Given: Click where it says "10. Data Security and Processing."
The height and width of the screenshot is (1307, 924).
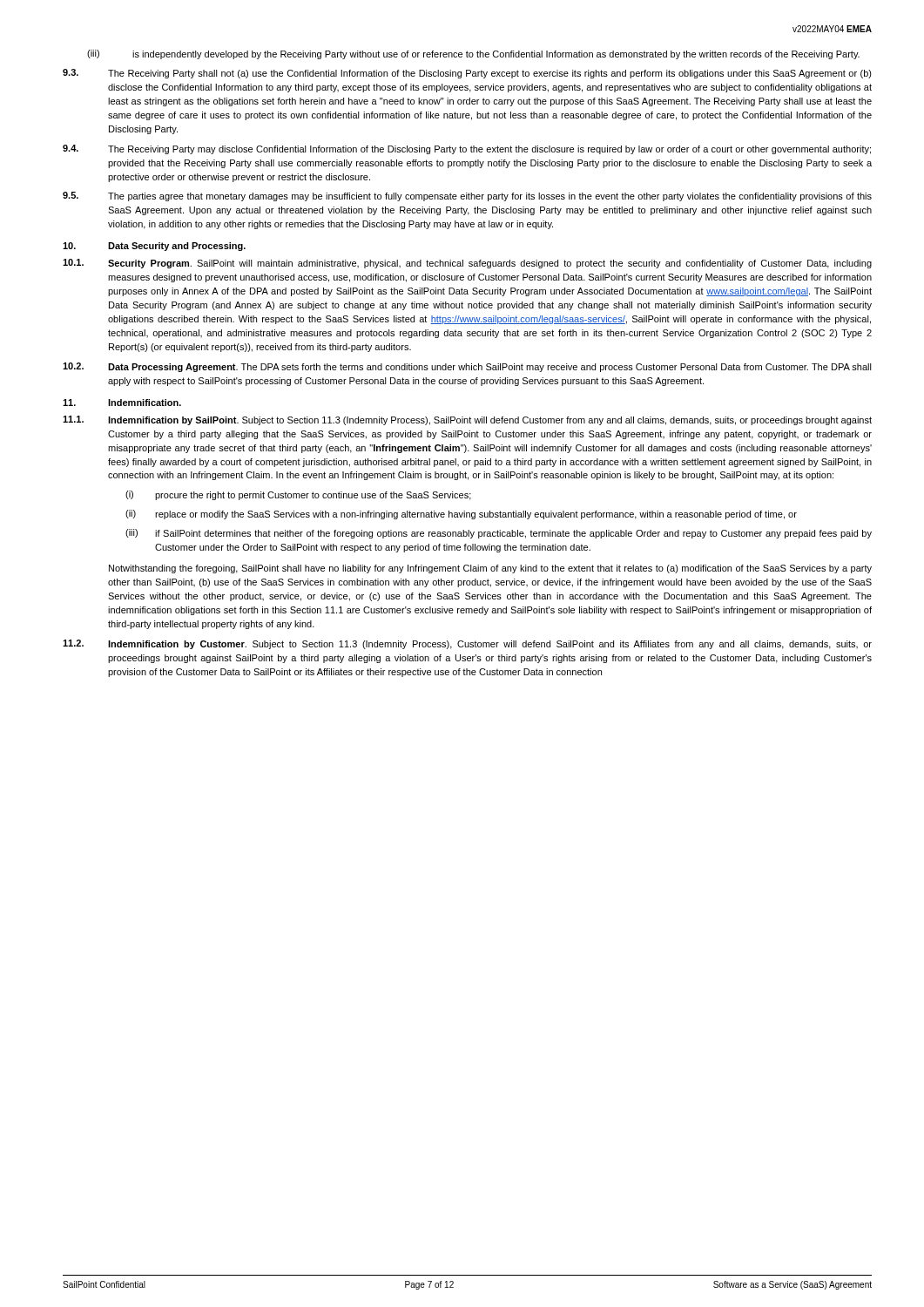Looking at the screenshot, I should pos(154,247).
